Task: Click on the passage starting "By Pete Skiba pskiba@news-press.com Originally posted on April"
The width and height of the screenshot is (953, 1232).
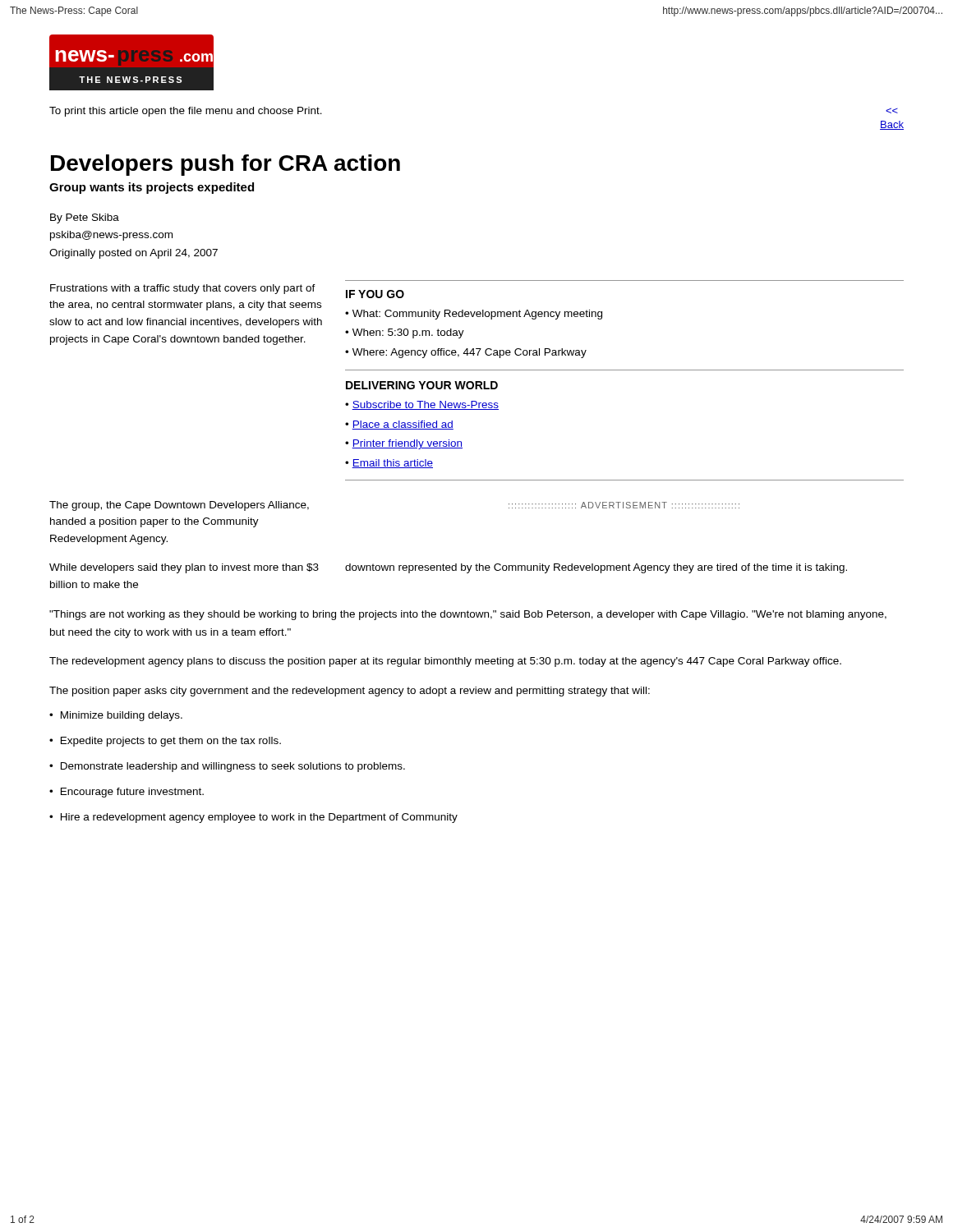Action: pyautogui.click(x=134, y=235)
